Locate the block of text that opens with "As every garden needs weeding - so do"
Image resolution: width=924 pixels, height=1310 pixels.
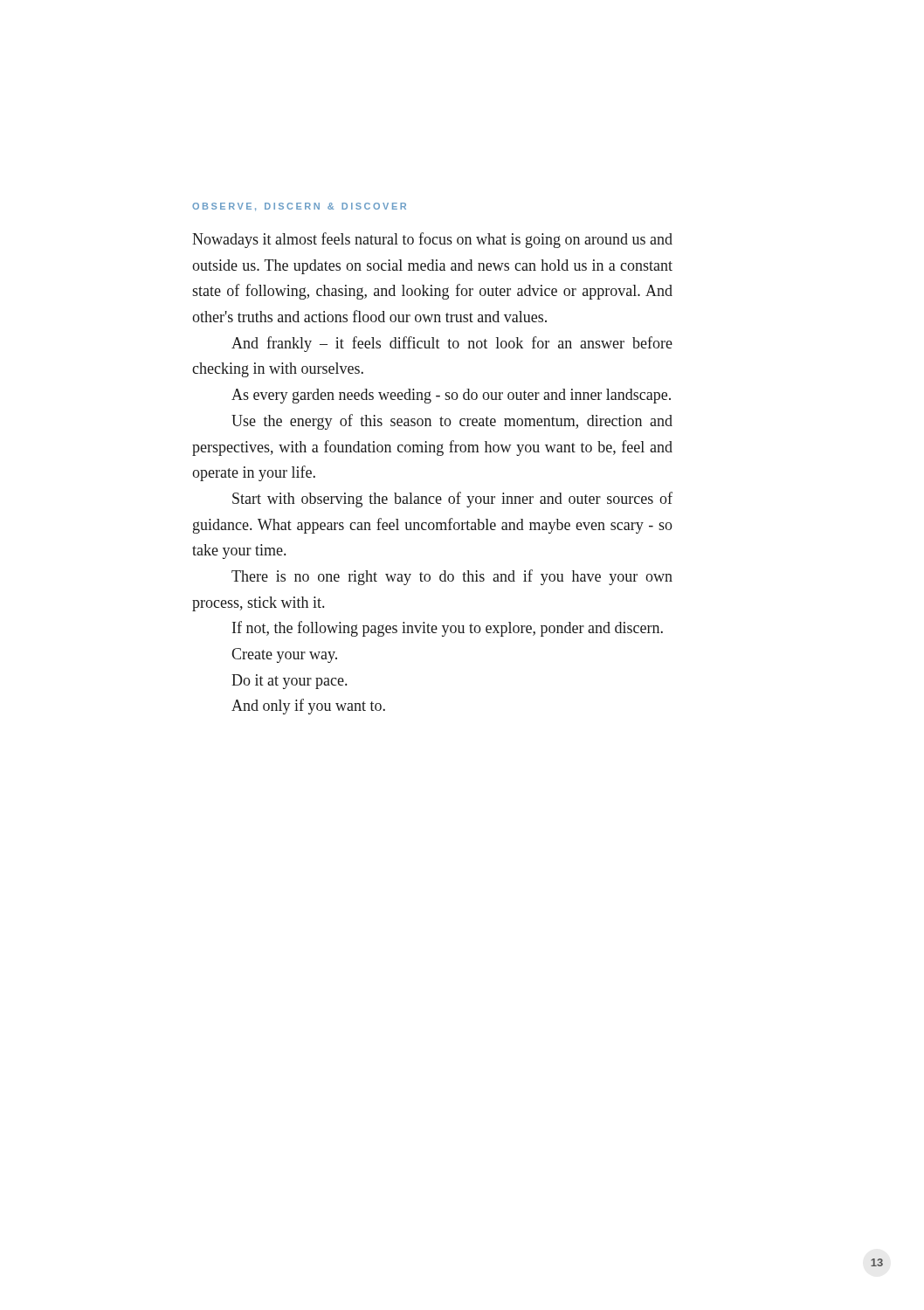(452, 395)
